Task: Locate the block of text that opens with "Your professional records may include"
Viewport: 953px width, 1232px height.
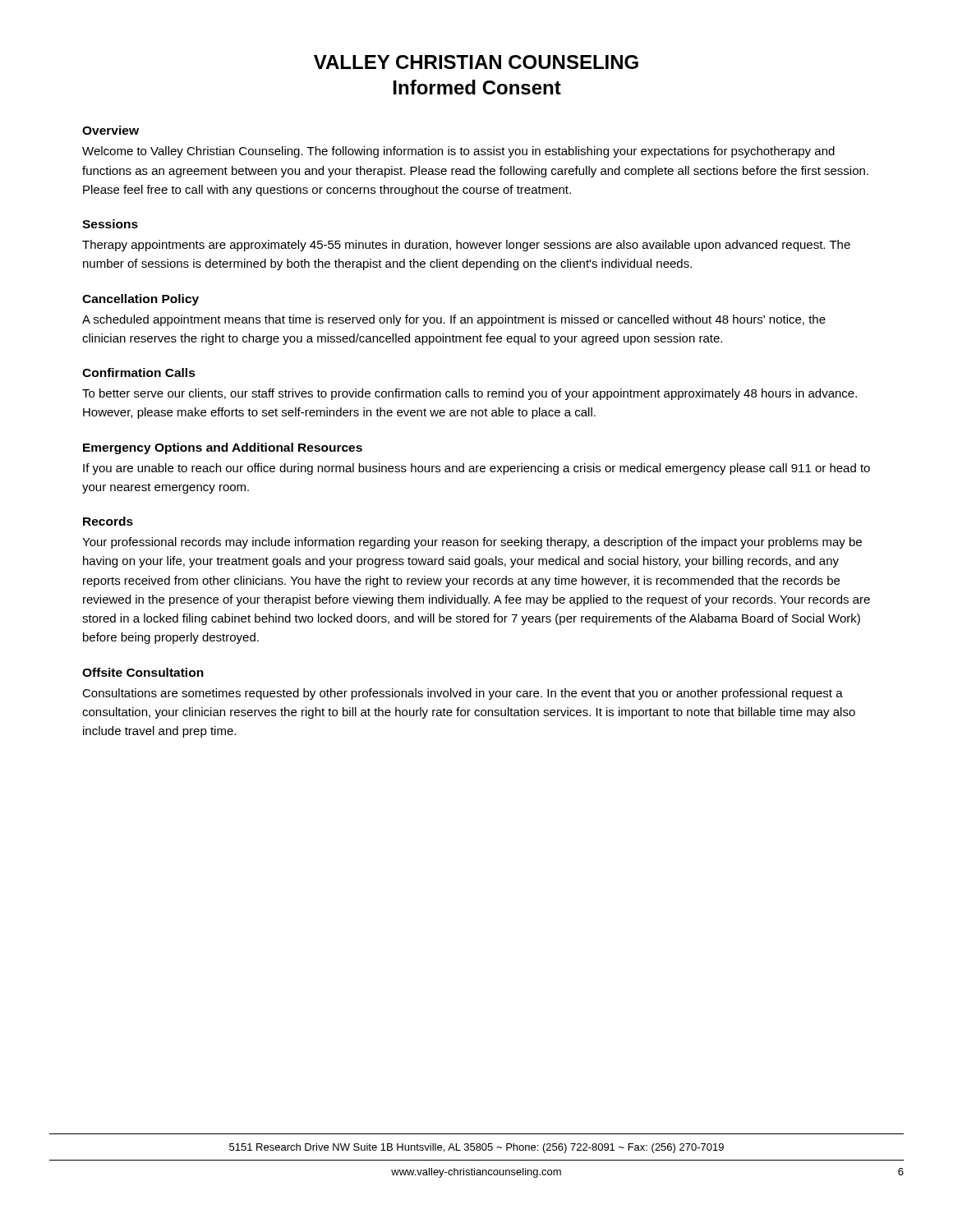Action: point(476,590)
